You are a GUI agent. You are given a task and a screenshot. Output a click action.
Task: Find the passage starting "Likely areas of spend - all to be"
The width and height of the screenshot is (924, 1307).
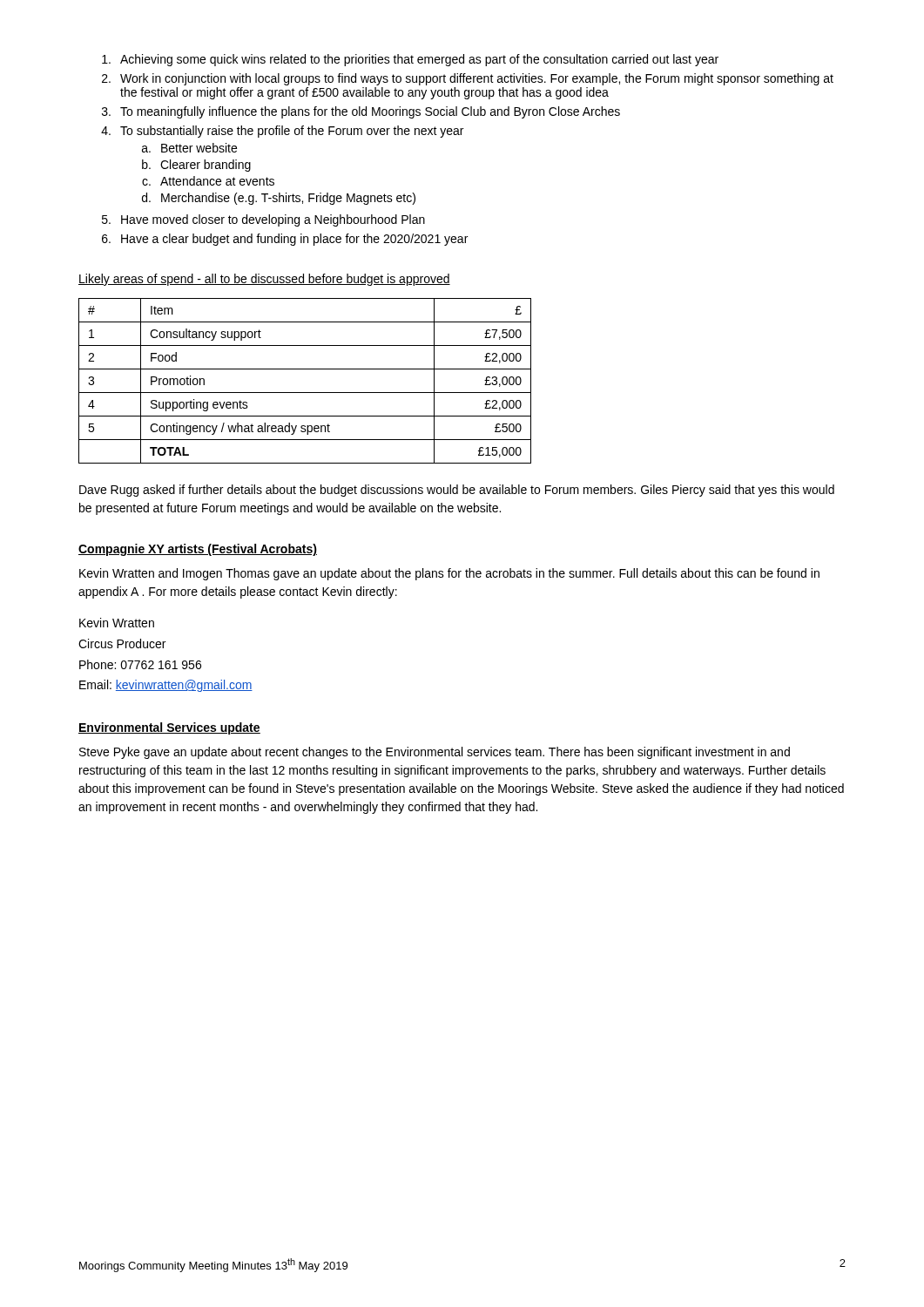[x=264, y=279]
